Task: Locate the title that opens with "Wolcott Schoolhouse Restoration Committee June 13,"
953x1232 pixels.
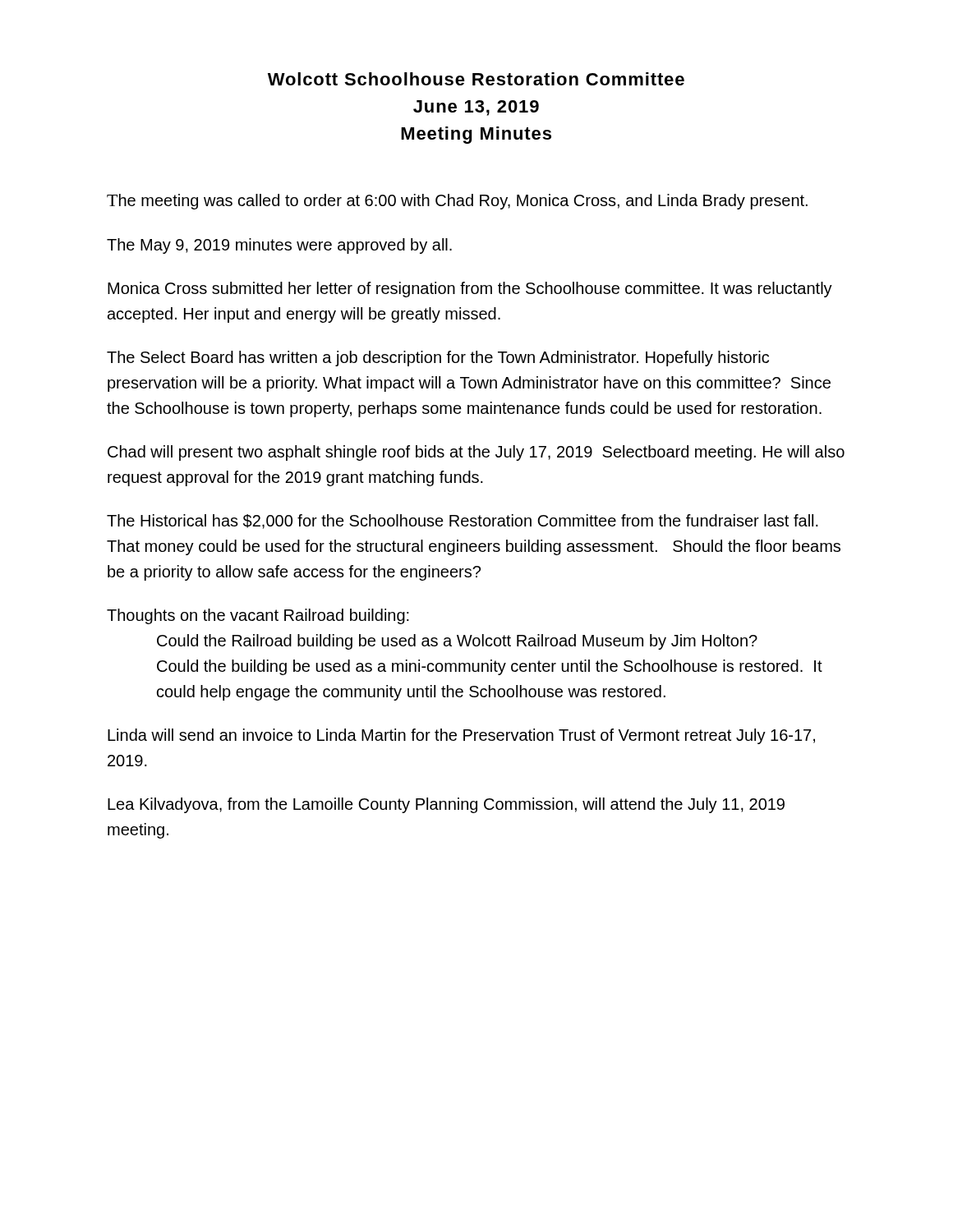Action: [x=476, y=106]
